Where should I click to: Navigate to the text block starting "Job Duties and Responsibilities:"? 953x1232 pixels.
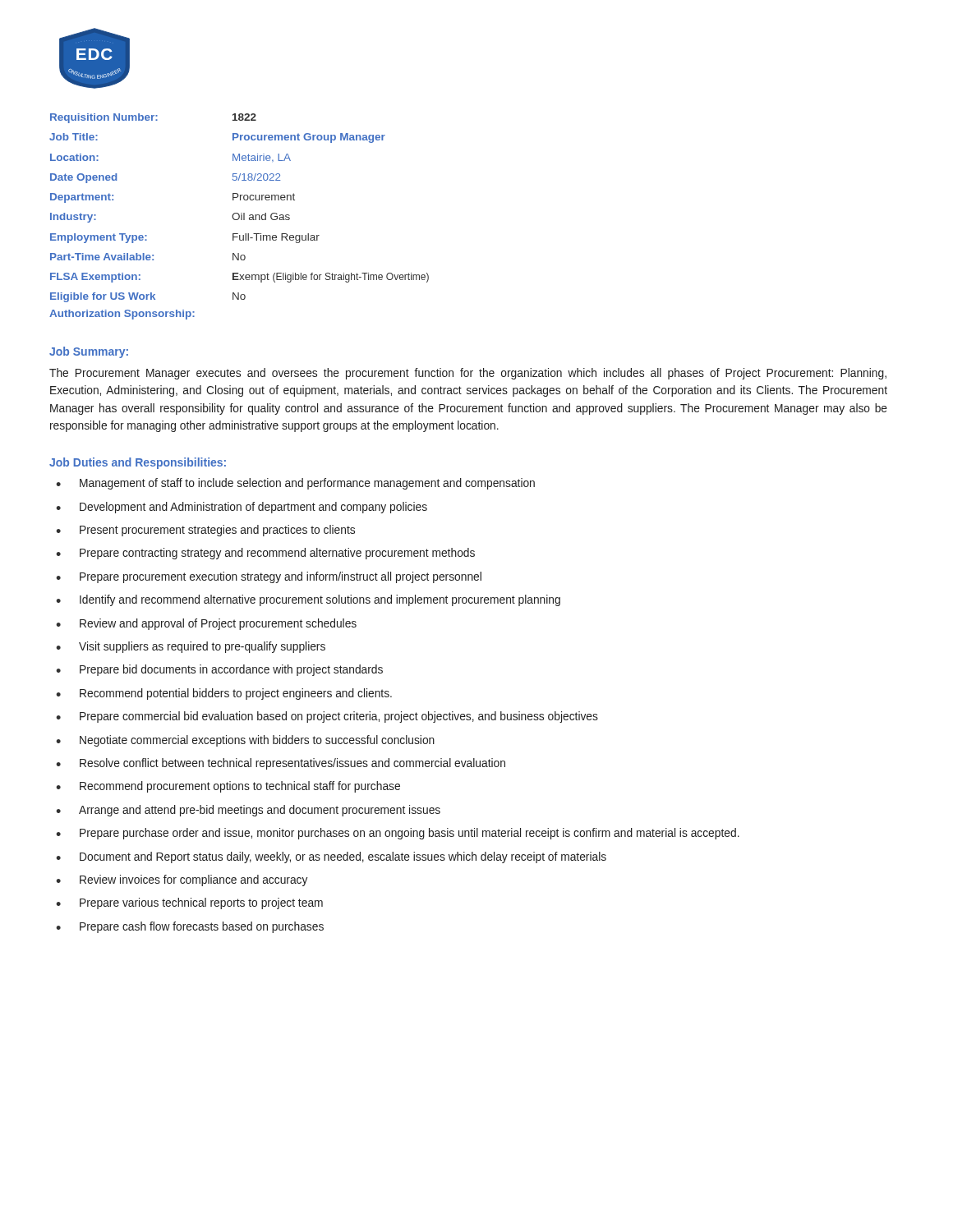pos(138,463)
